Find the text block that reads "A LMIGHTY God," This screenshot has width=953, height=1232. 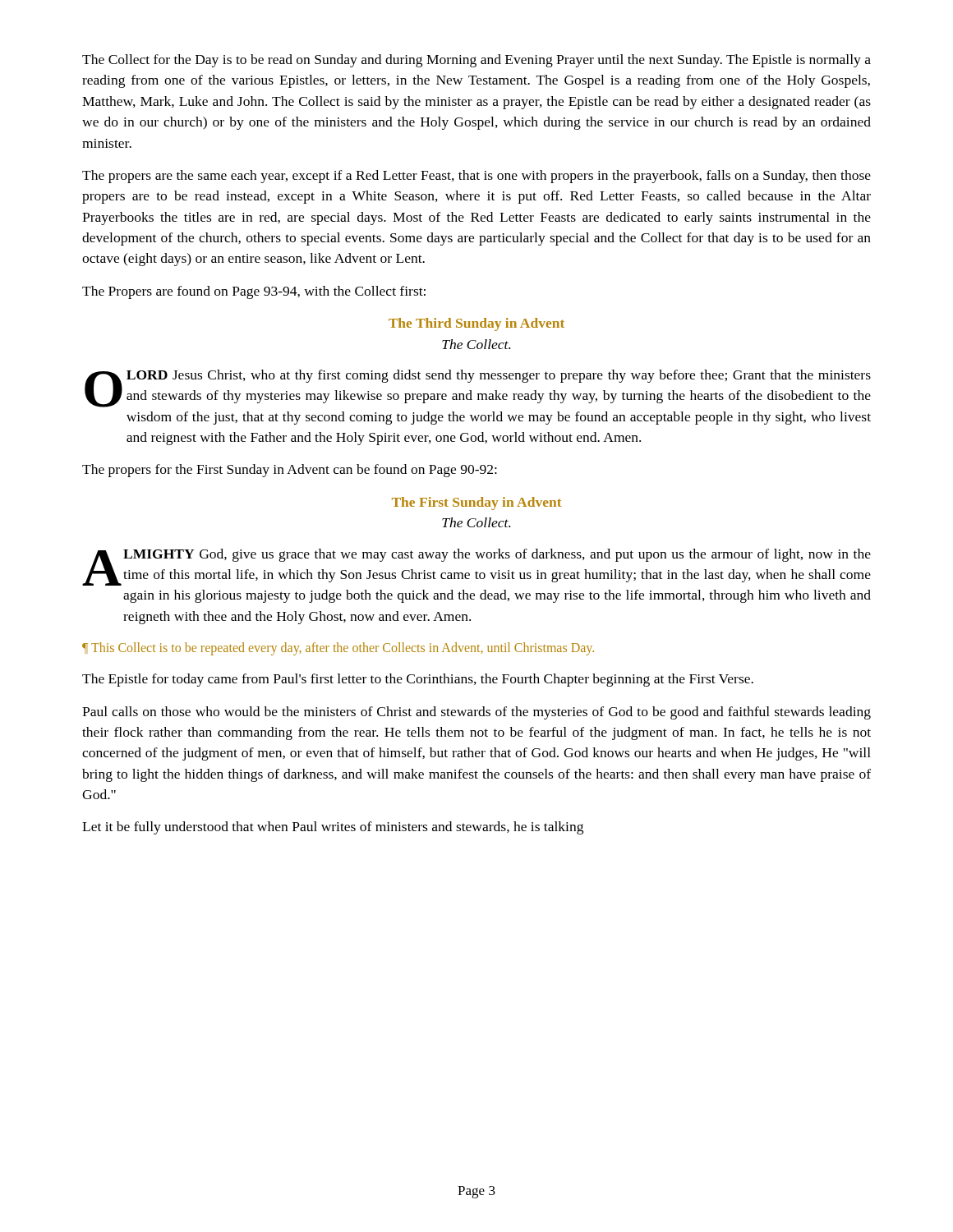[476, 585]
